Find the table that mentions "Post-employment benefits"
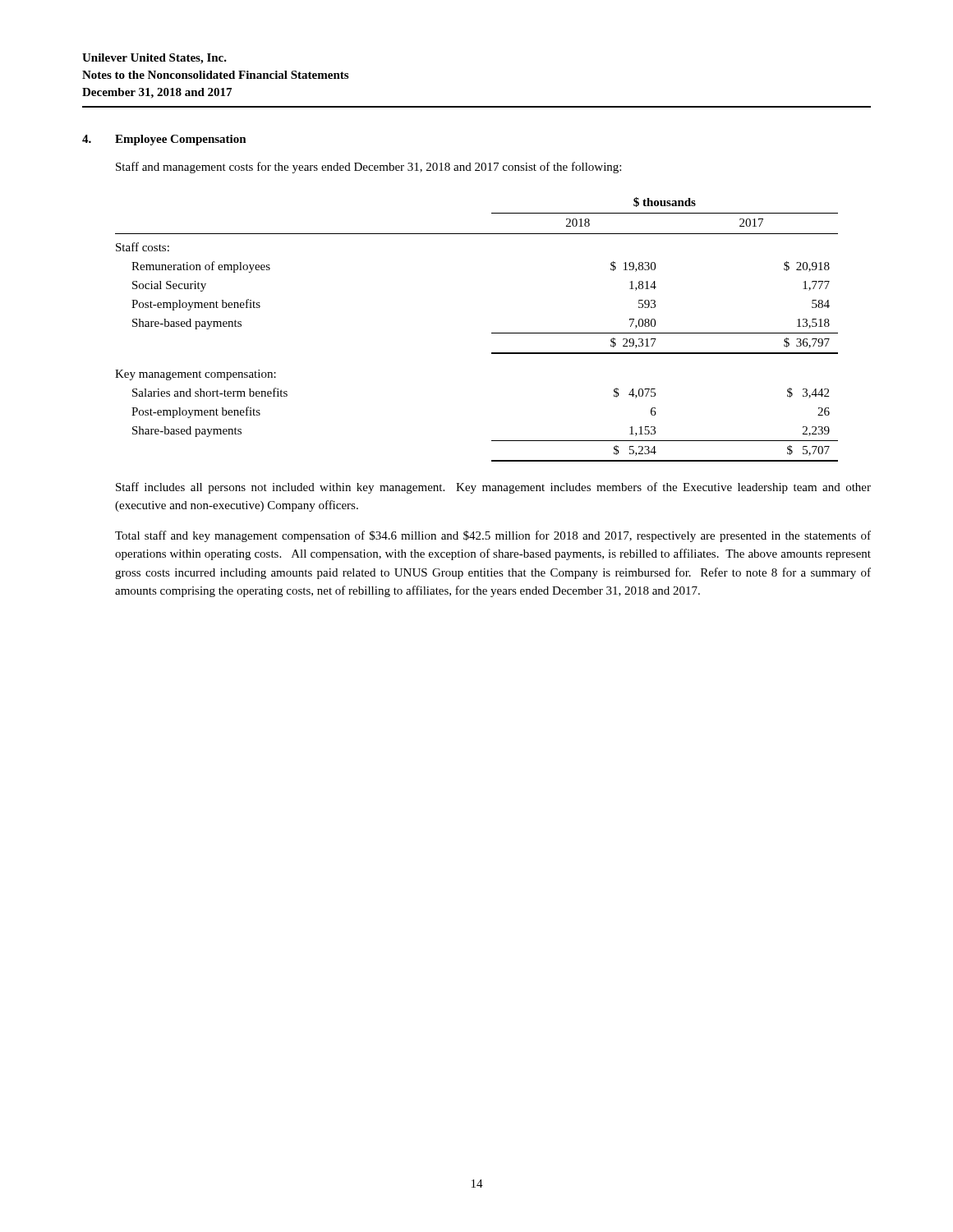The image size is (953, 1232). click(476, 327)
